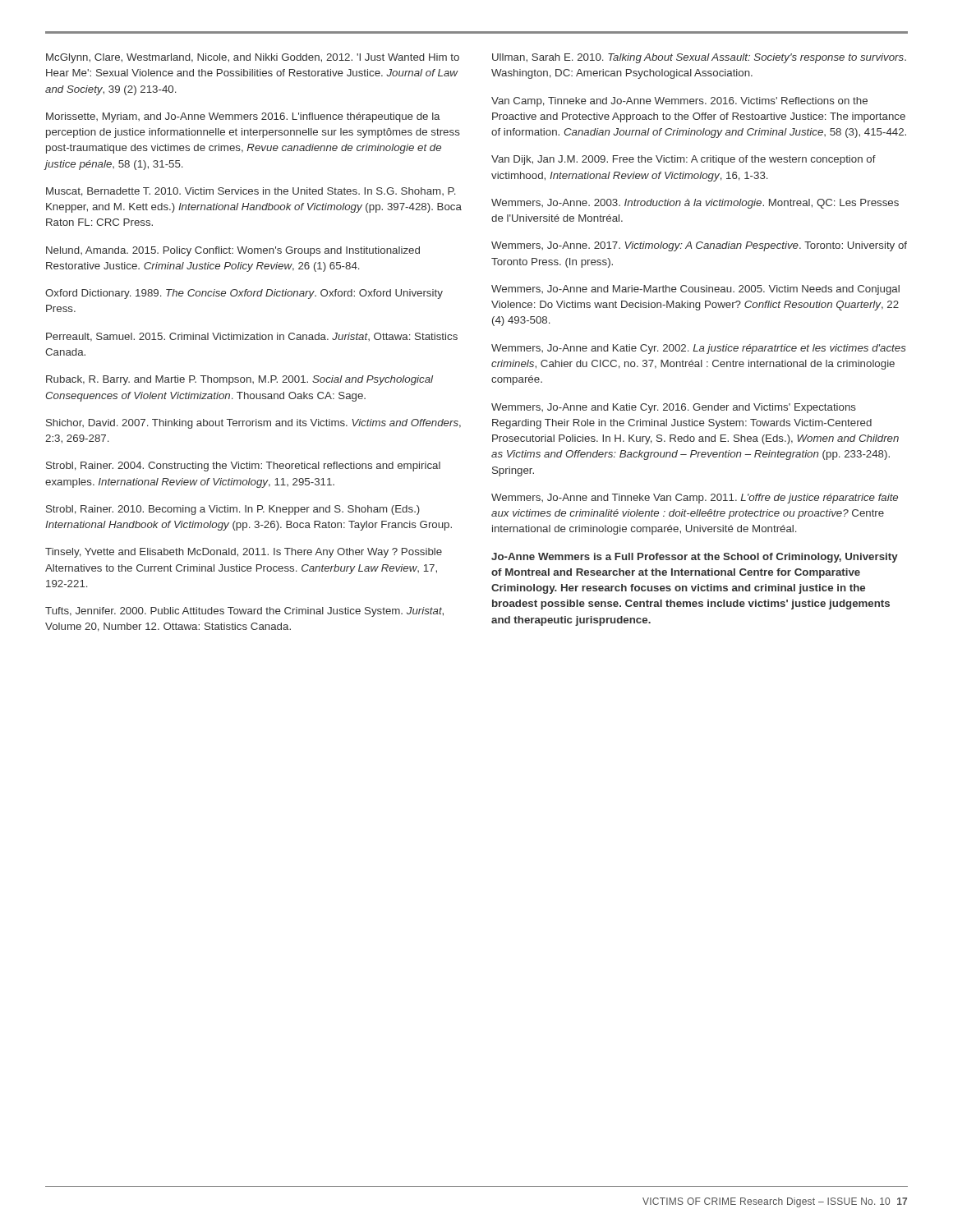Click on the passage starting "Shichor, David. 2007. Thinking about Terrorism and its"
The height and width of the screenshot is (1232, 953).
pyautogui.click(x=253, y=430)
